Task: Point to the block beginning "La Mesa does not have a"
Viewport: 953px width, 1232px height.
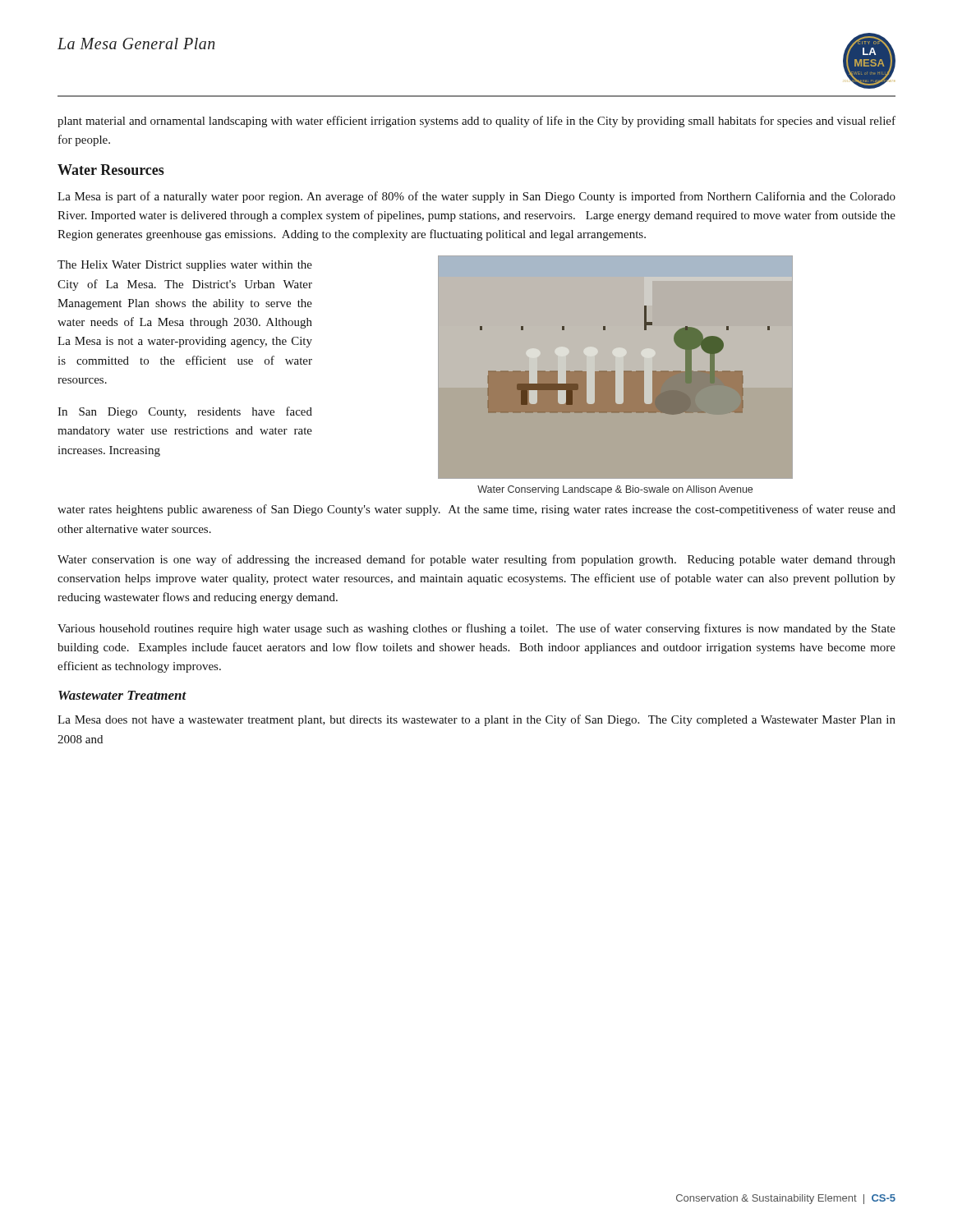Action: (x=476, y=729)
